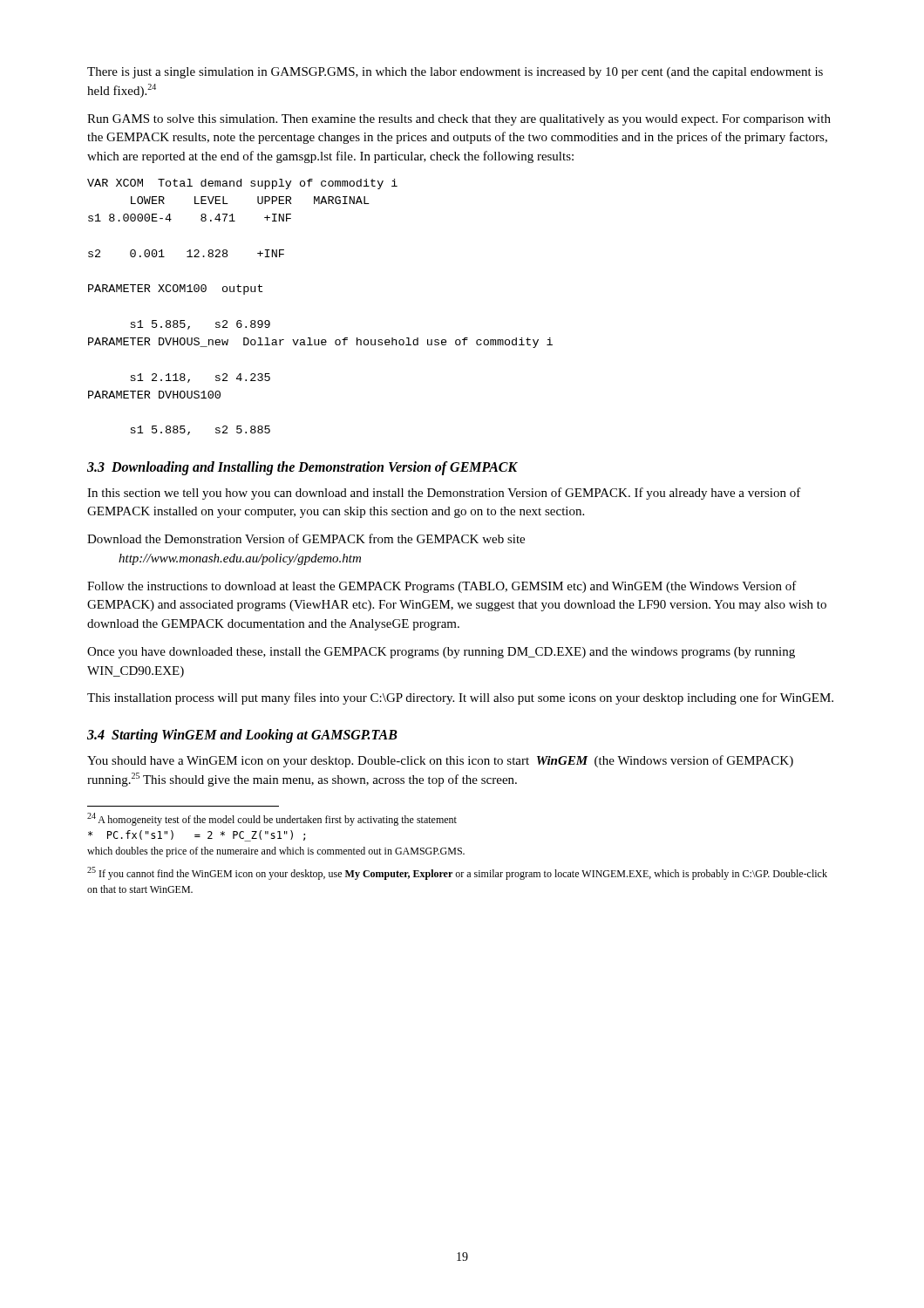Find the element starting "3.3 Downloading and Installing the Demonstration"
This screenshot has height=1308, width=924.
pyautogui.click(x=302, y=466)
